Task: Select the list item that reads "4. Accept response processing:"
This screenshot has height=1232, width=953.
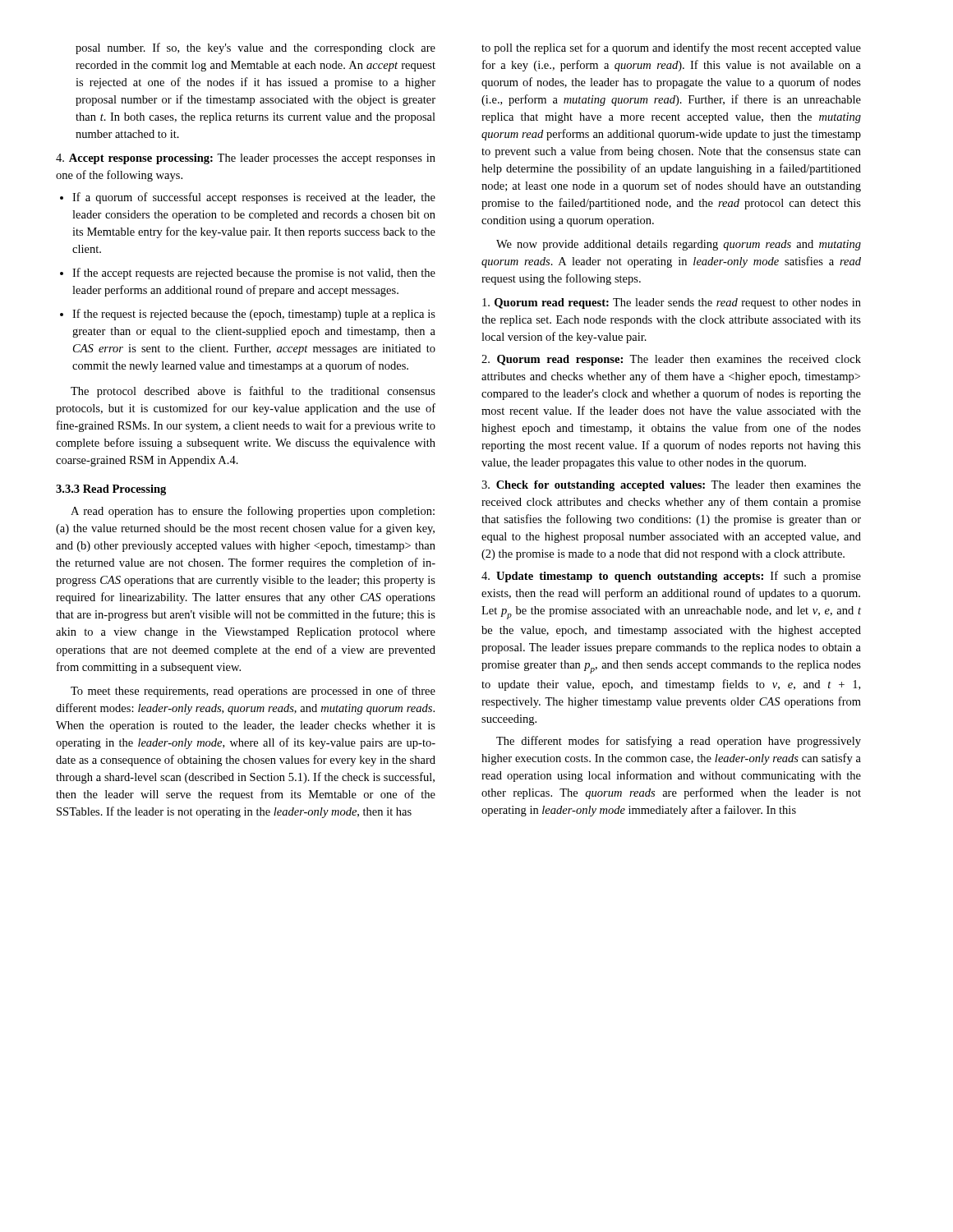Action: (246, 167)
